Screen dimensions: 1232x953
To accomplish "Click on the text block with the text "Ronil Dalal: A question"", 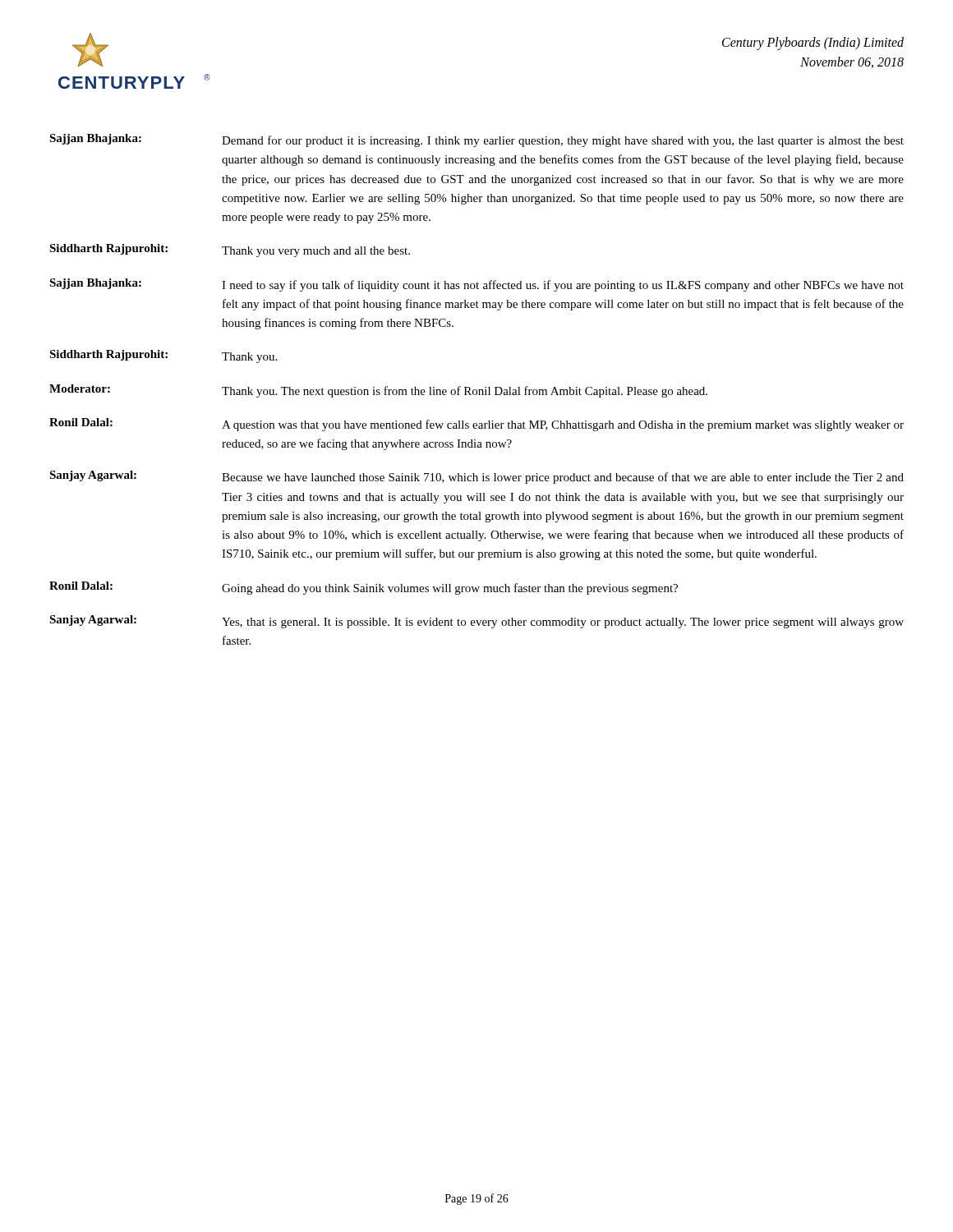I will pos(476,435).
